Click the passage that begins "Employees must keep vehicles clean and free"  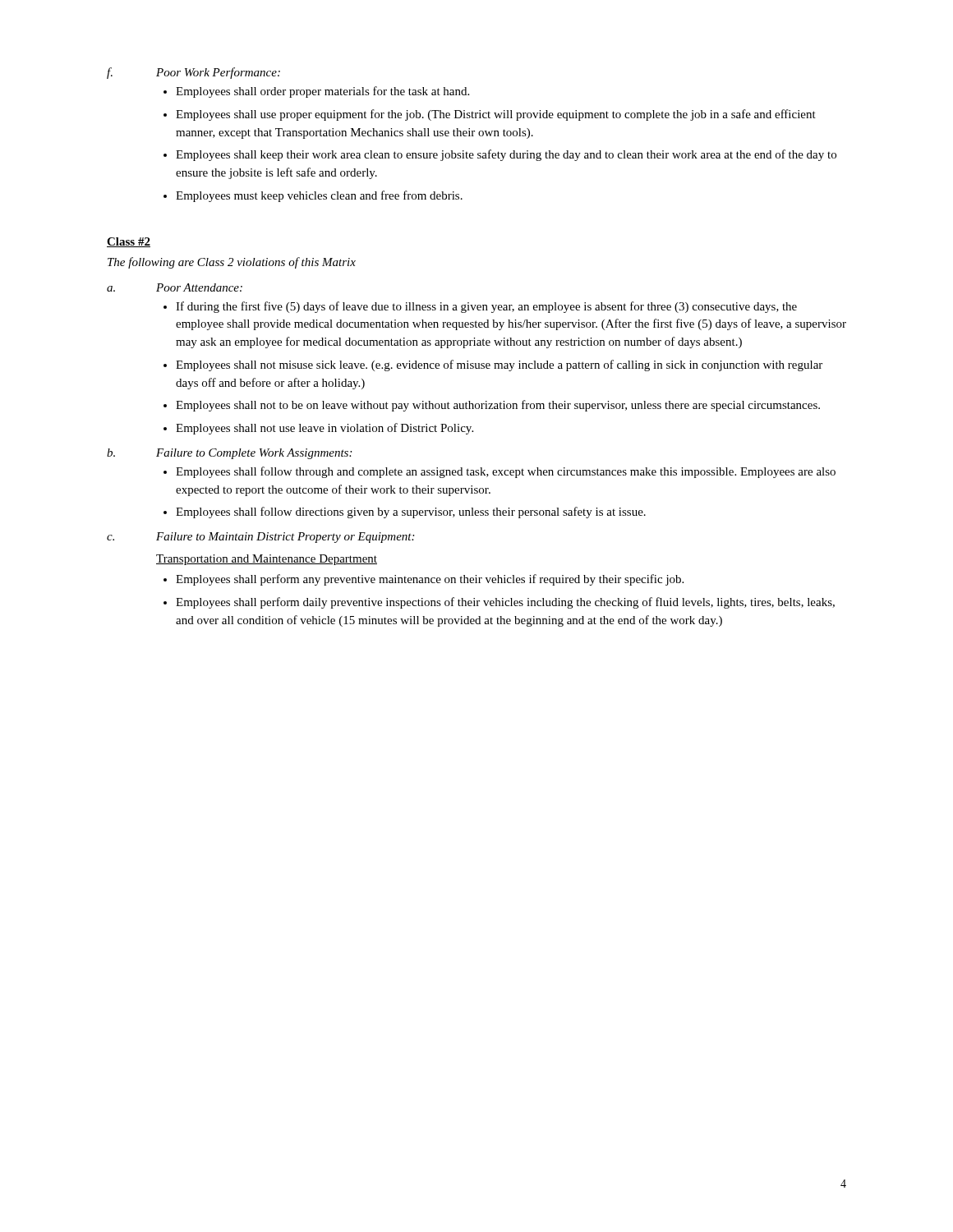(319, 195)
